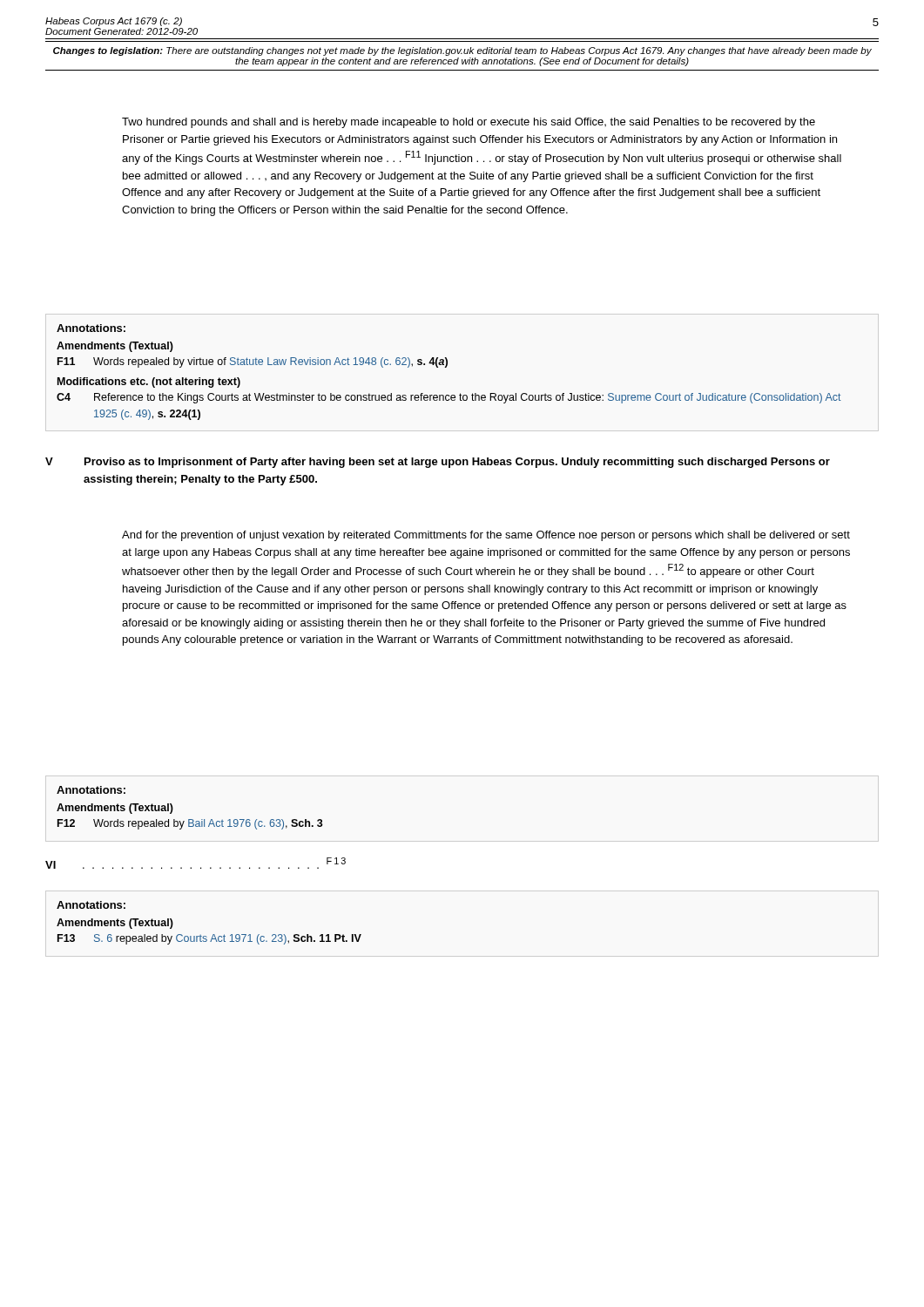Locate the text block that says "Two hundred pounds"
This screenshot has width=924, height=1307.
point(482,165)
